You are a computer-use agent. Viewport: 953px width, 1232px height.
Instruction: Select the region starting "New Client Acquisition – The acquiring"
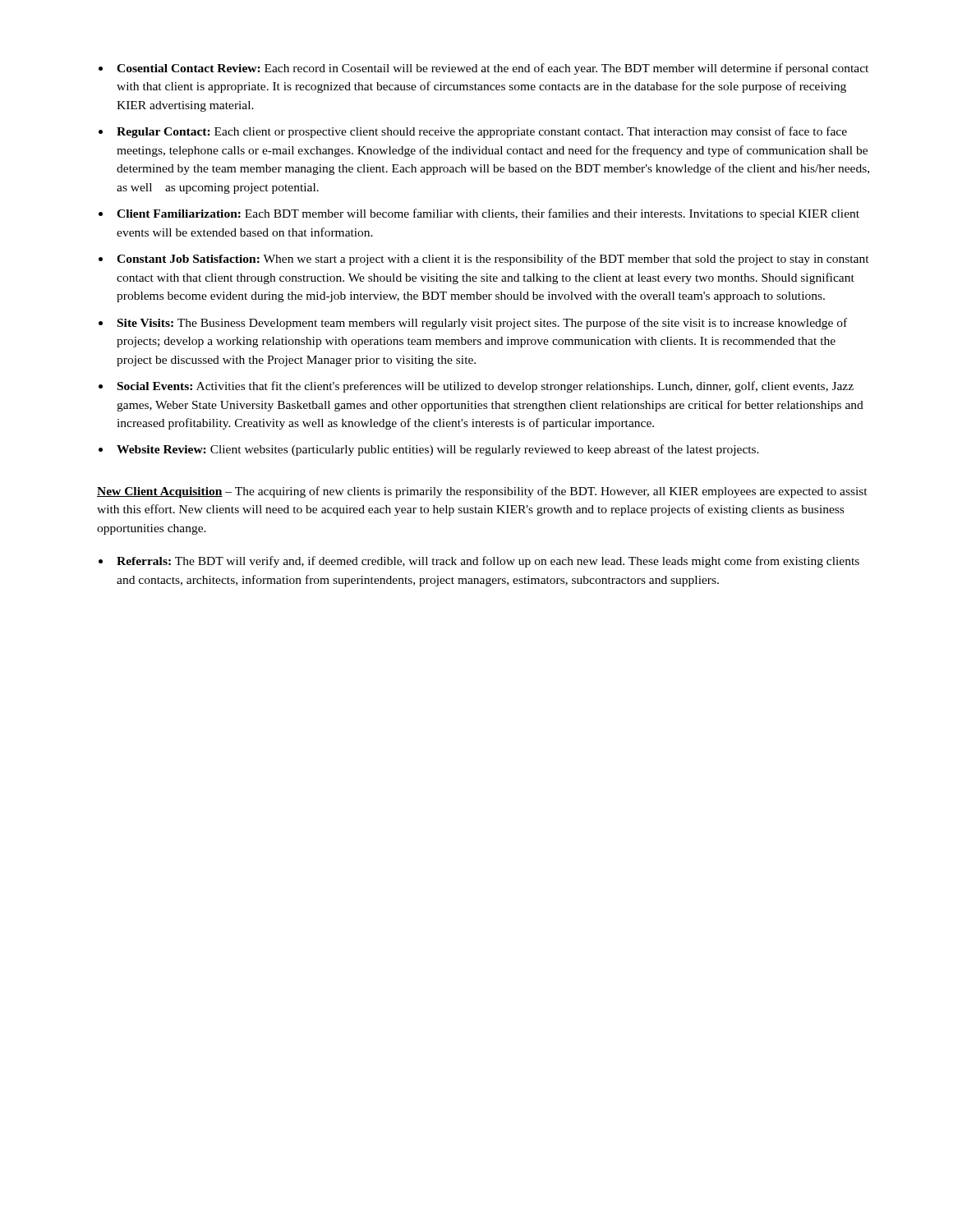[482, 509]
